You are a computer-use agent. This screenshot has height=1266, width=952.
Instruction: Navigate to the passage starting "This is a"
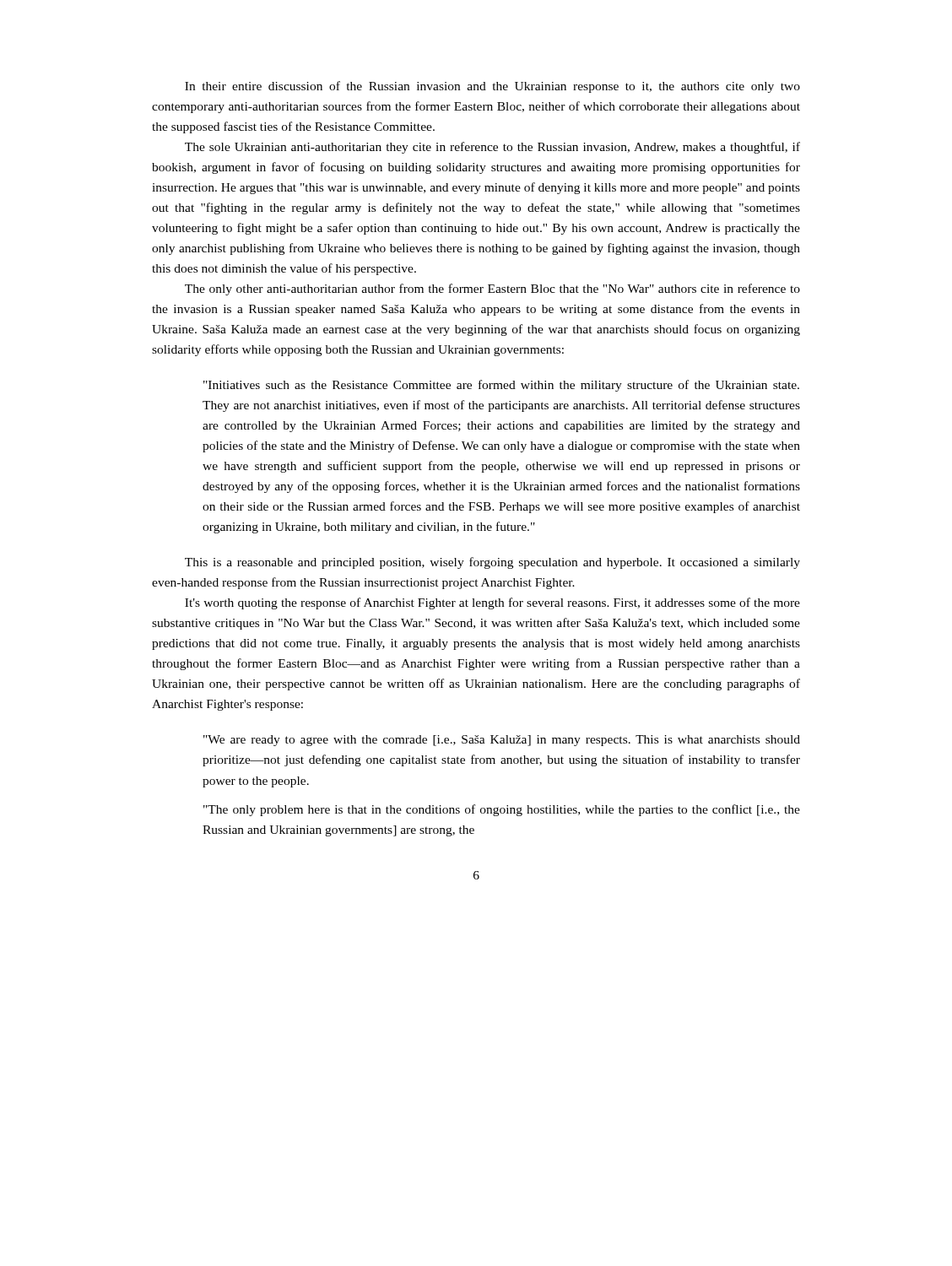click(x=476, y=633)
